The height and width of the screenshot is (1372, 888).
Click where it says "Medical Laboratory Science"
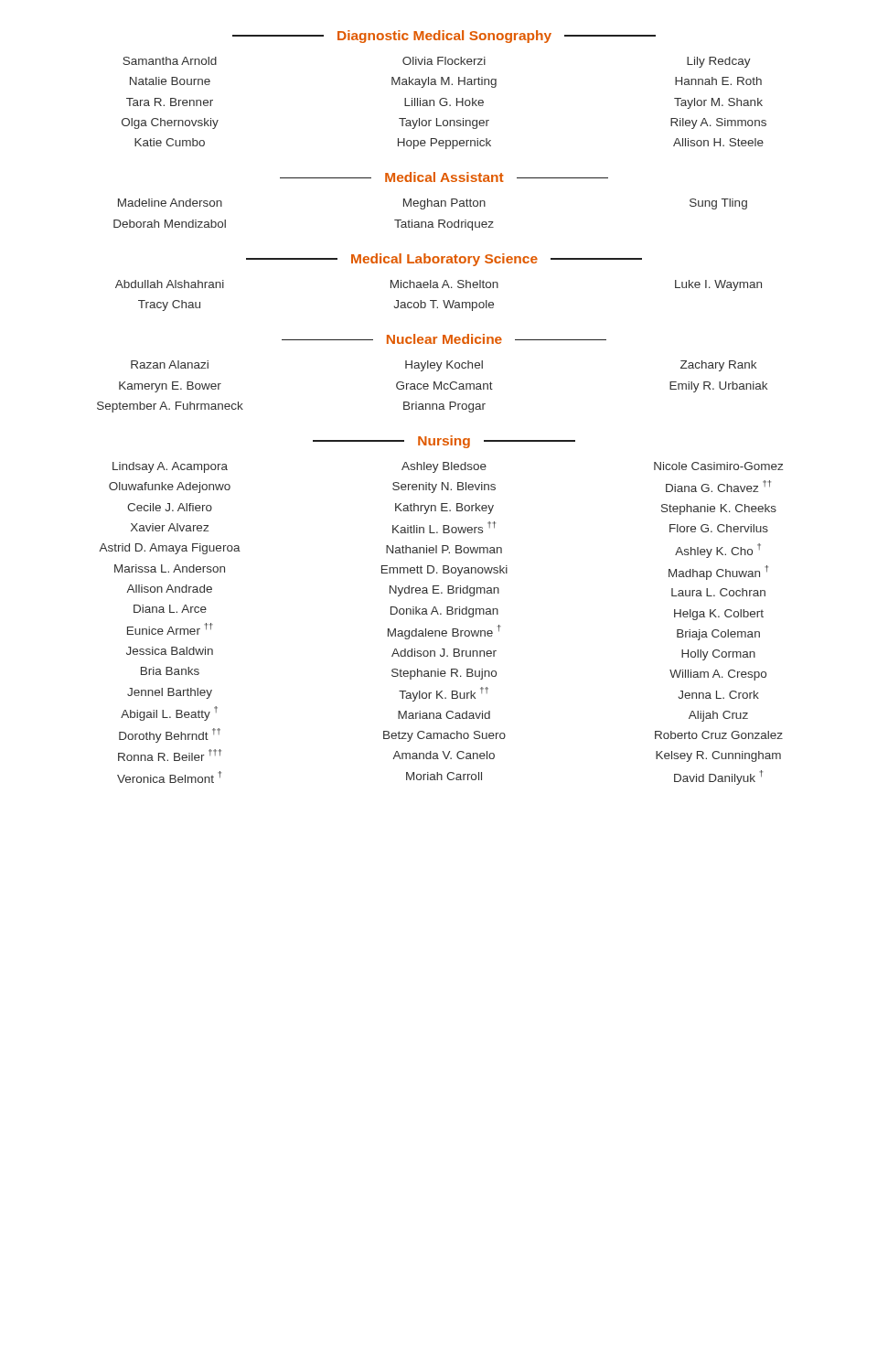point(444,259)
